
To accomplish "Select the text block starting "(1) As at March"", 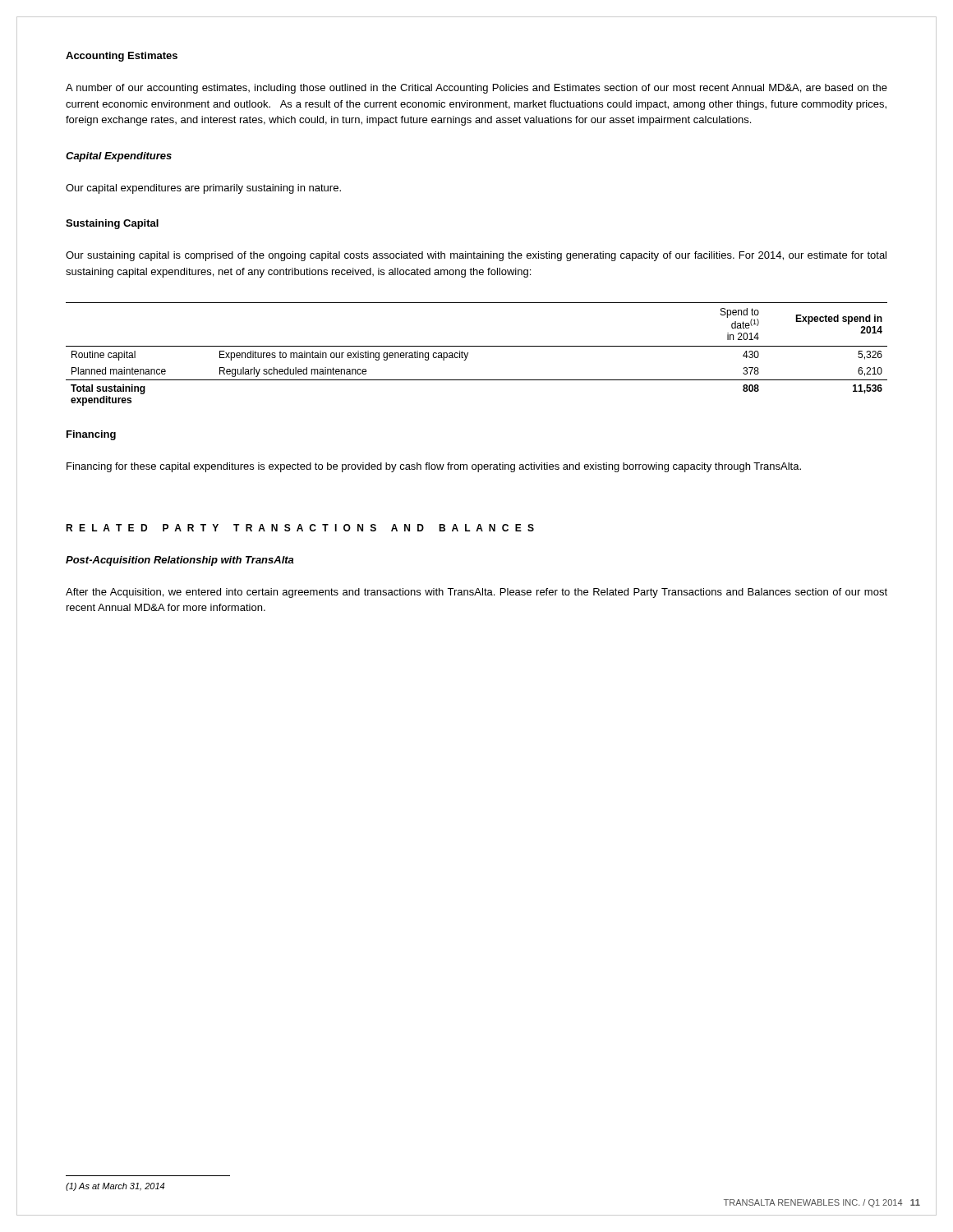I will point(115,1187).
